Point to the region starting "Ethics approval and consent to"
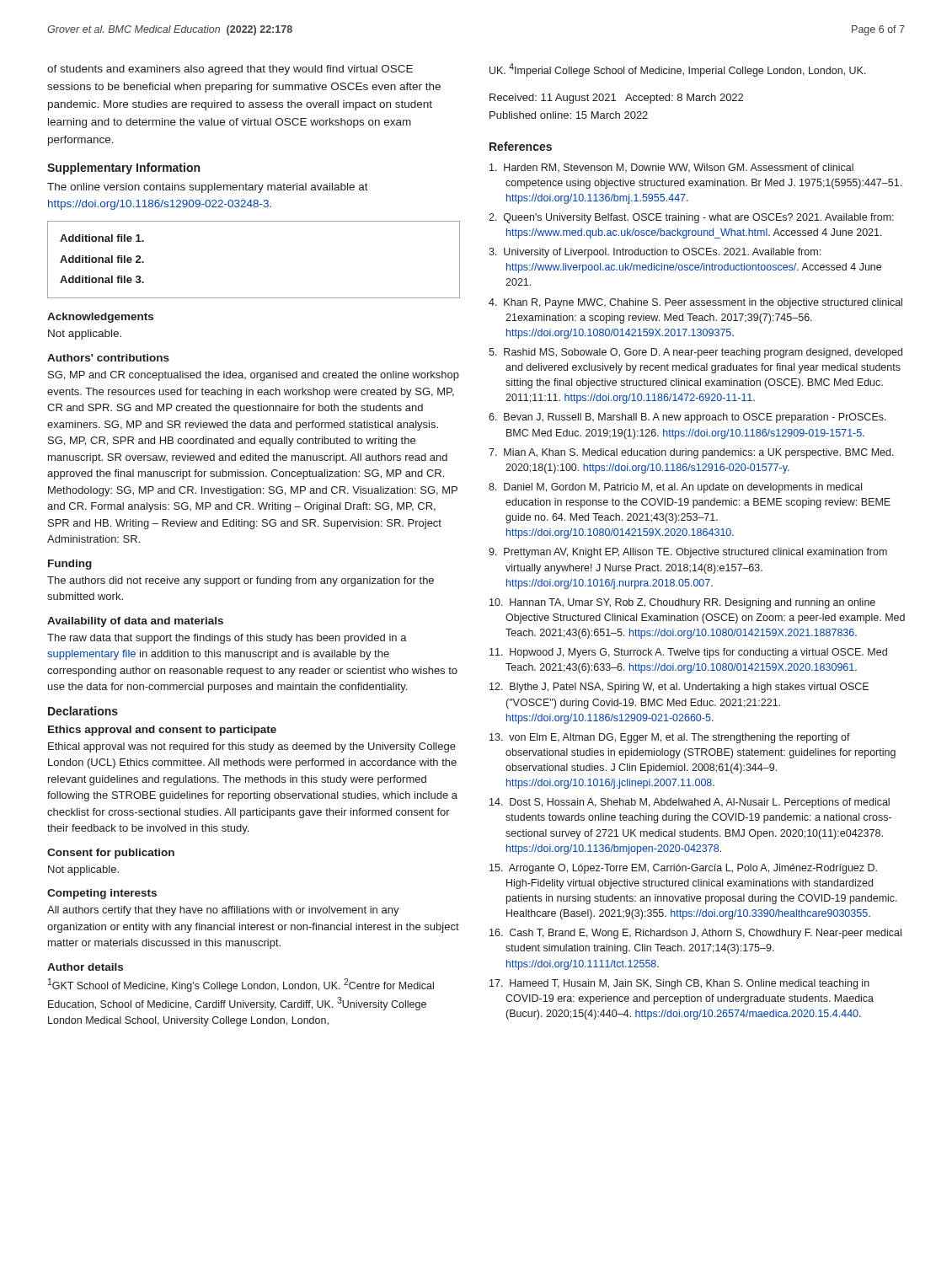Screen dimensions: 1264x952 pyautogui.click(x=162, y=729)
